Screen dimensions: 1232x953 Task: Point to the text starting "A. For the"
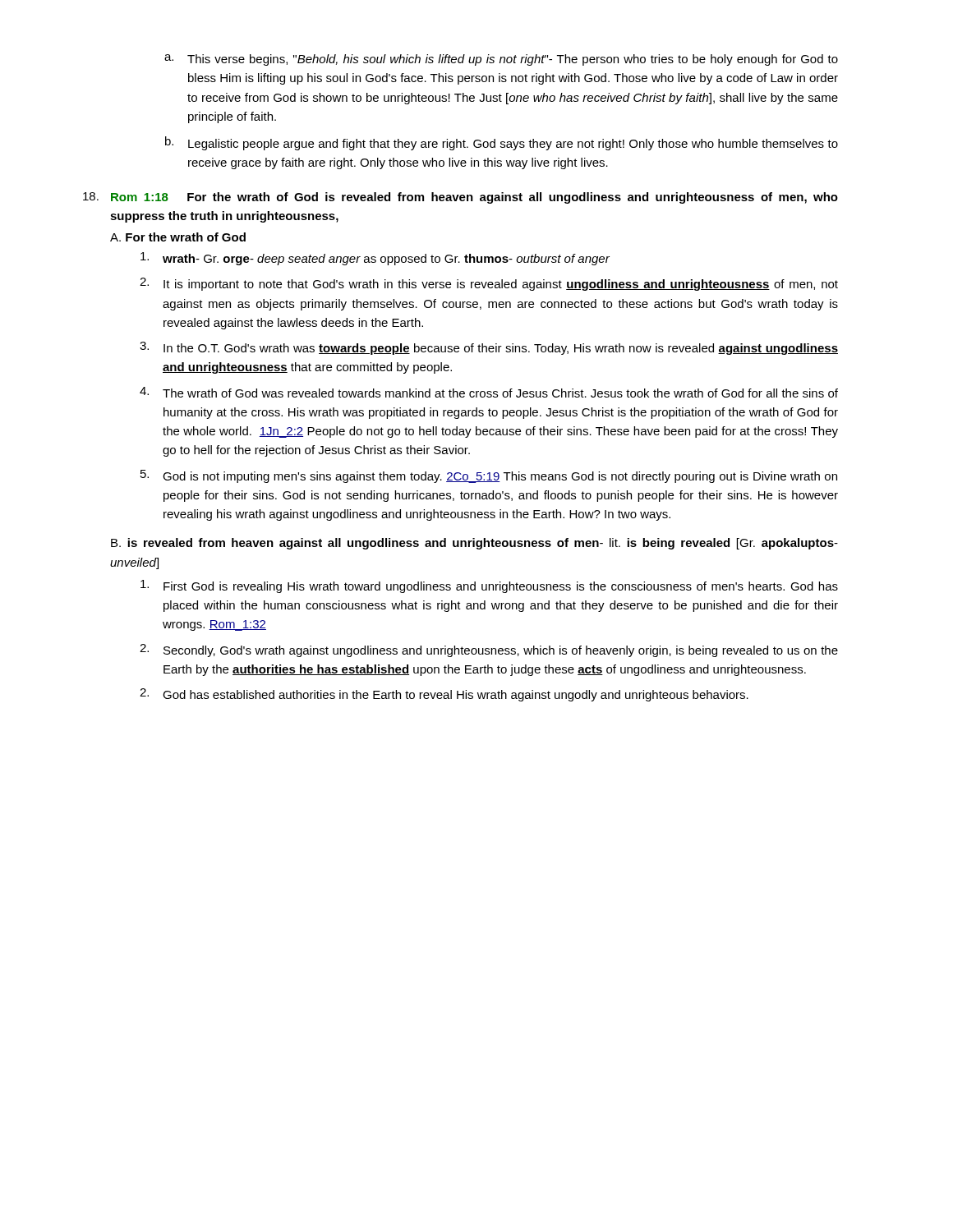178,237
